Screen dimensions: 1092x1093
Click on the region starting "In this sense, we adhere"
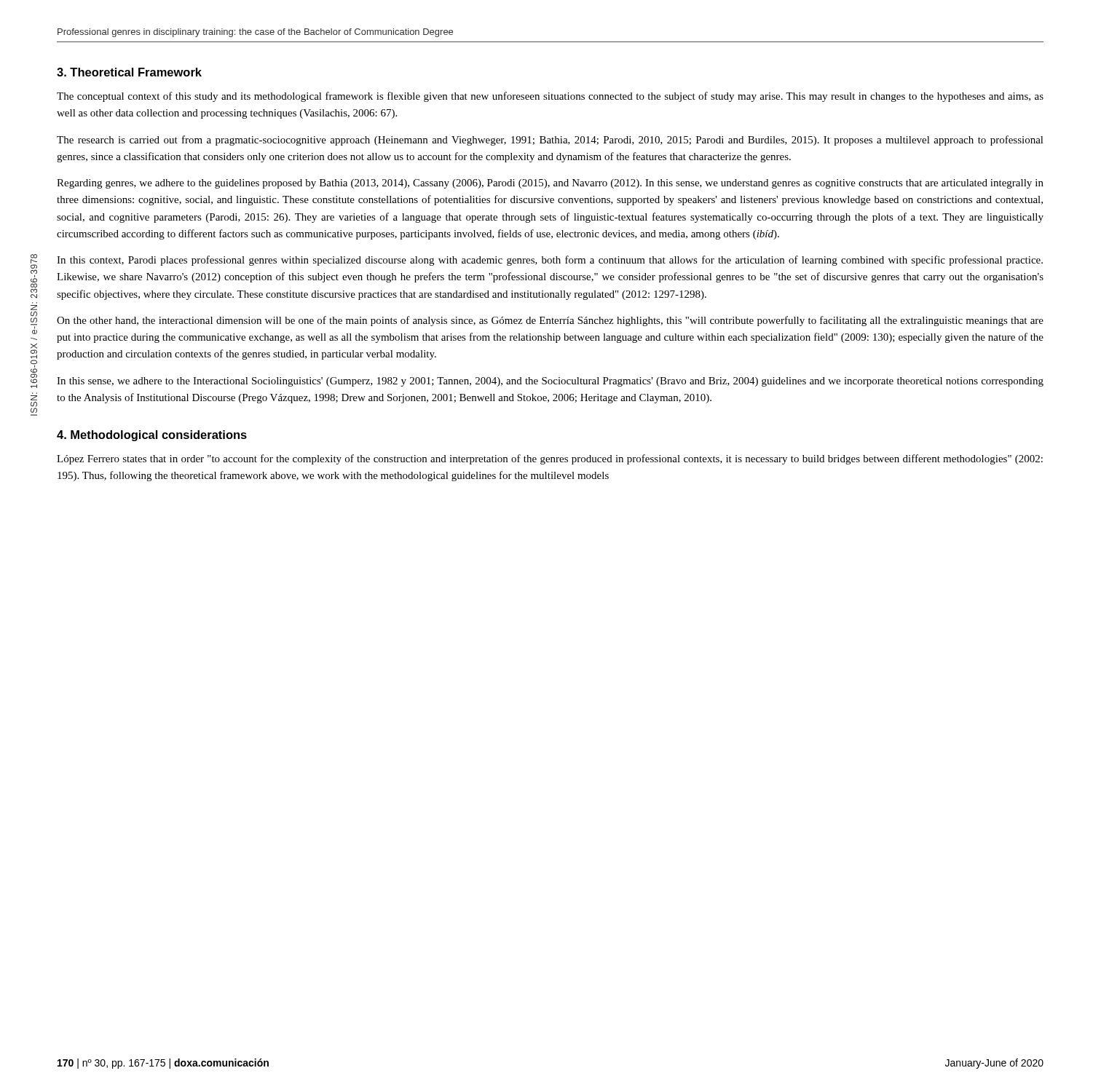[x=550, y=389]
